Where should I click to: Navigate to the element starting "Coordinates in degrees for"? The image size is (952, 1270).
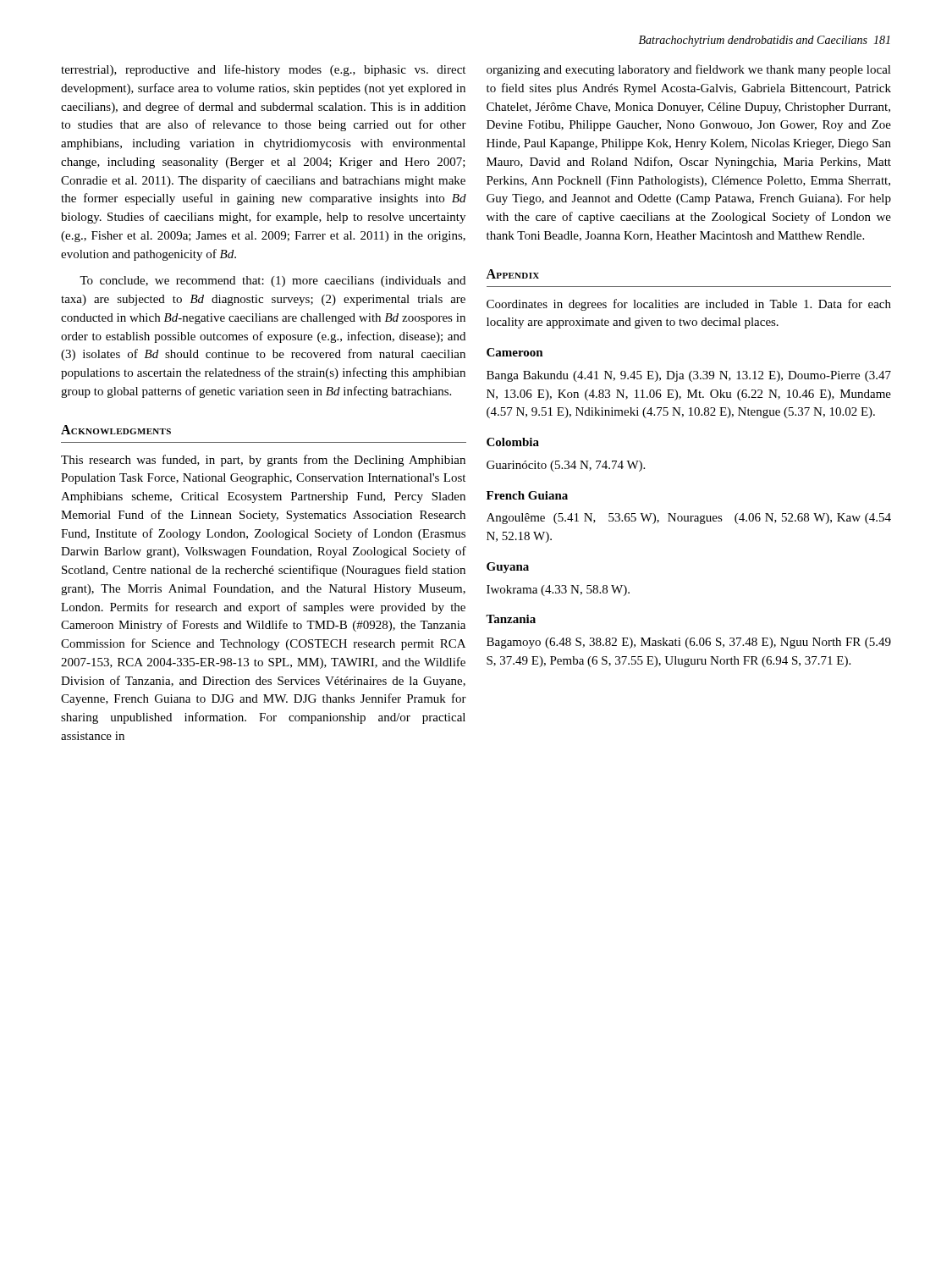click(689, 314)
